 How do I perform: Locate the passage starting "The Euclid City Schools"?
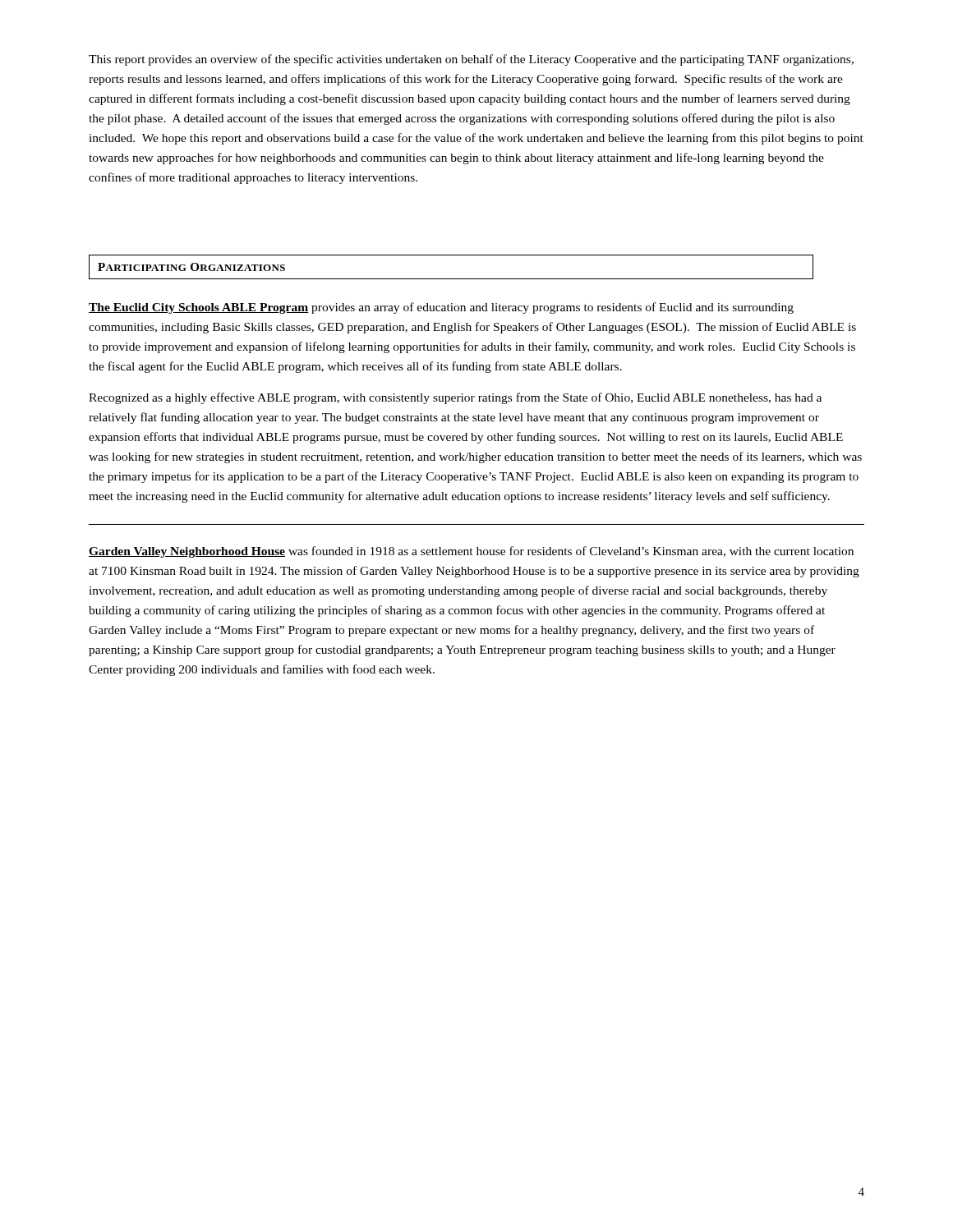[x=476, y=402]
